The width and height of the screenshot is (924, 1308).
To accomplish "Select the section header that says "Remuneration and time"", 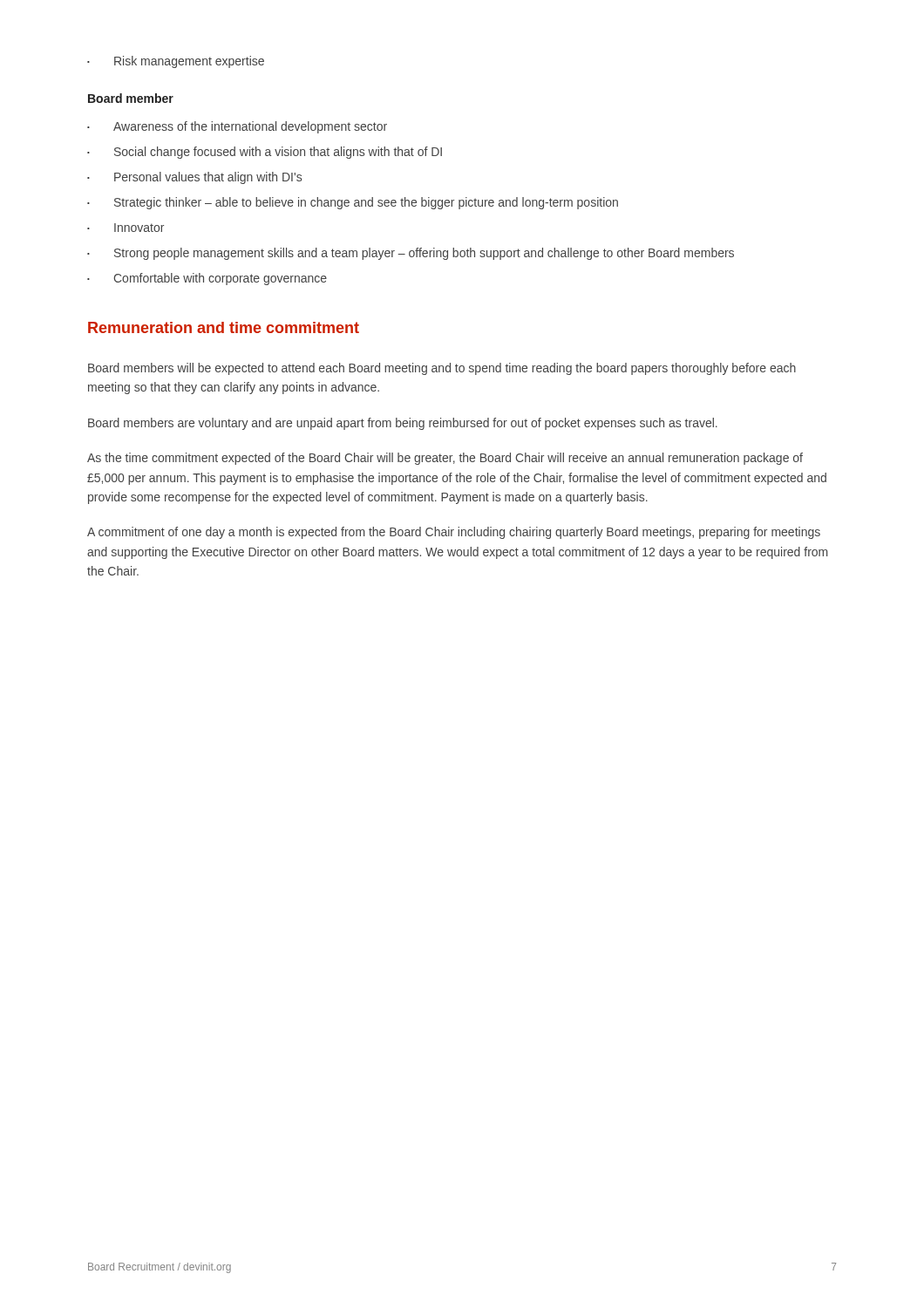I will 223,328.
